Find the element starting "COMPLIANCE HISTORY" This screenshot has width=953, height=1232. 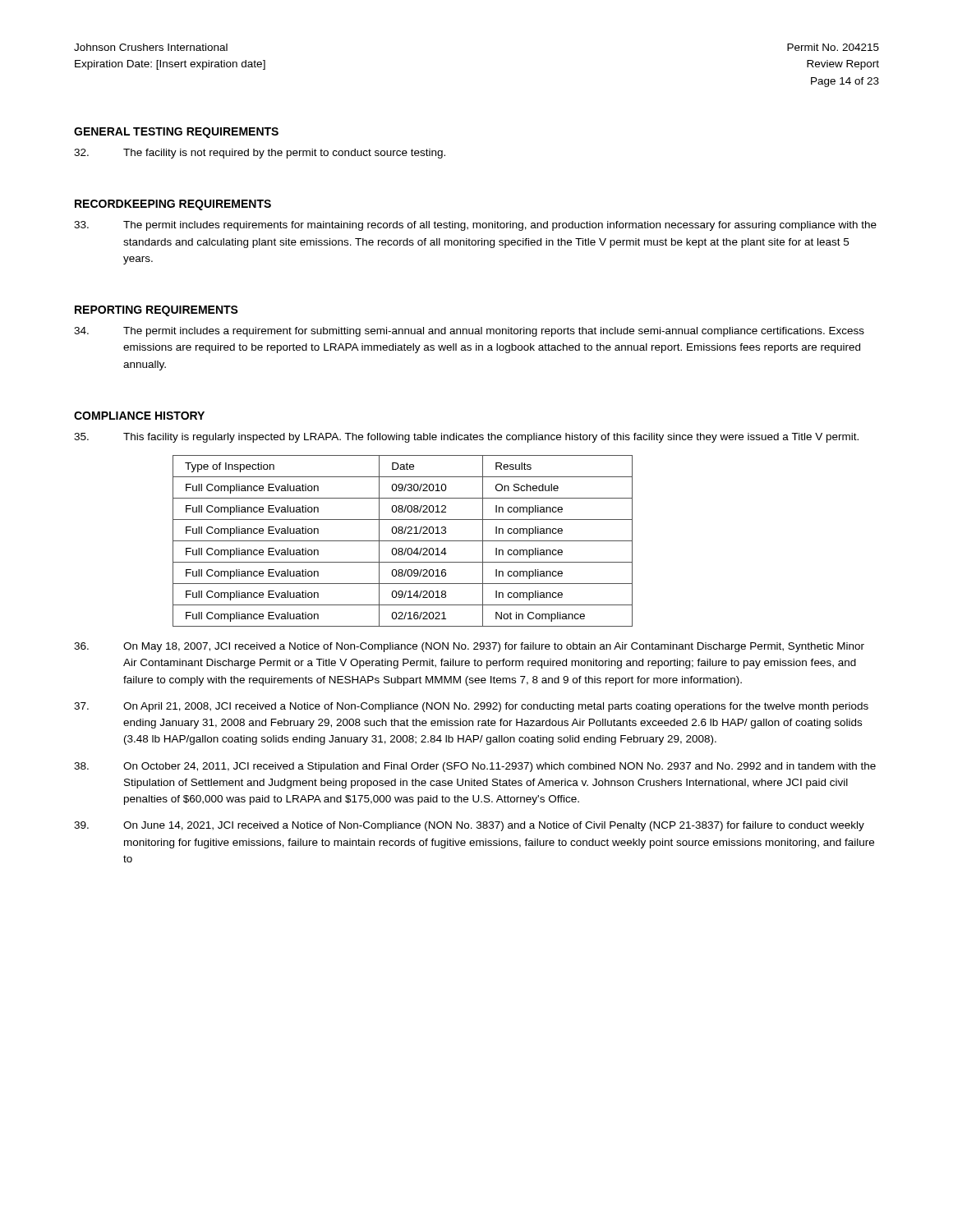139,415
